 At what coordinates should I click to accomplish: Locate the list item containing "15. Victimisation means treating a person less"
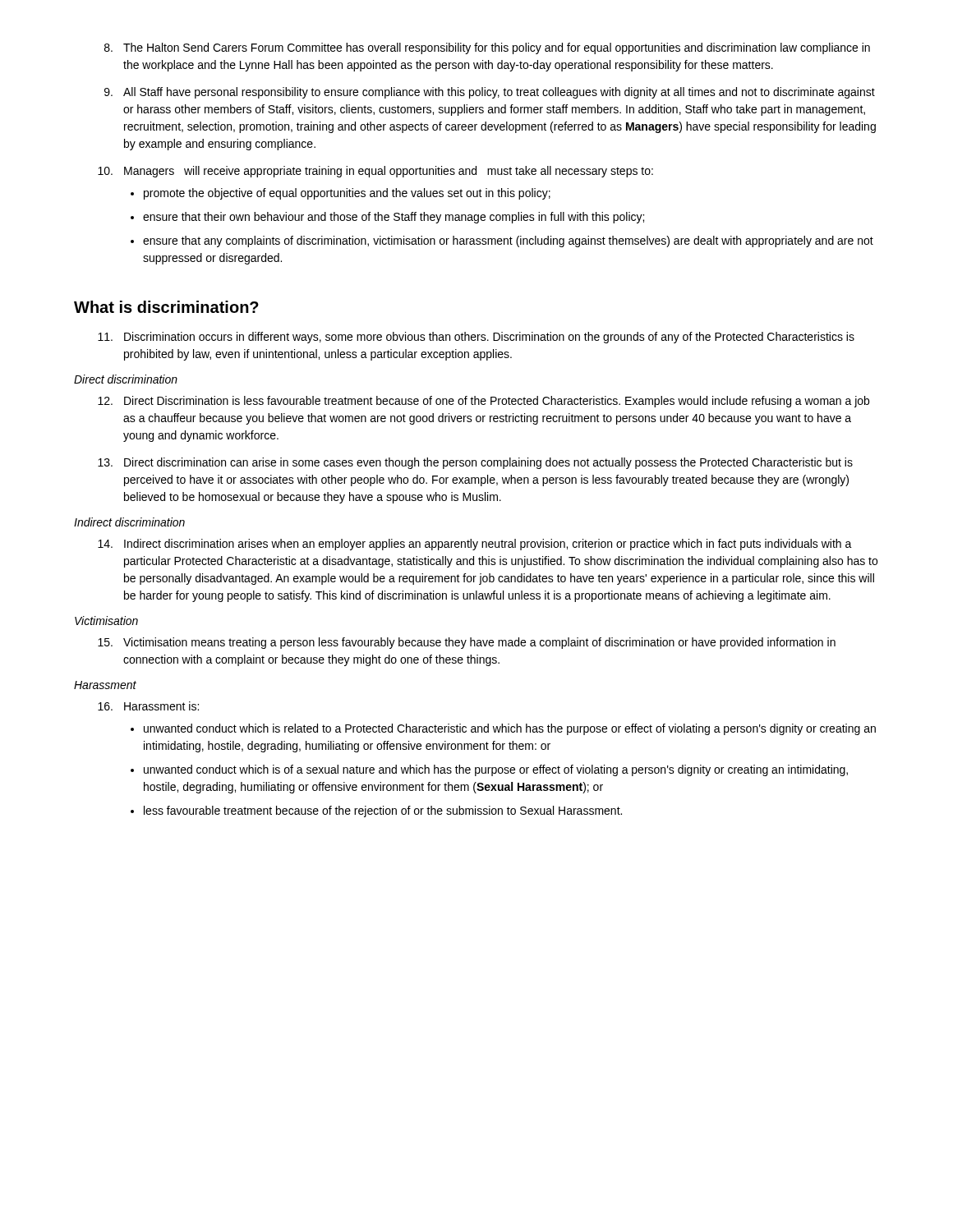pos(476,651)
